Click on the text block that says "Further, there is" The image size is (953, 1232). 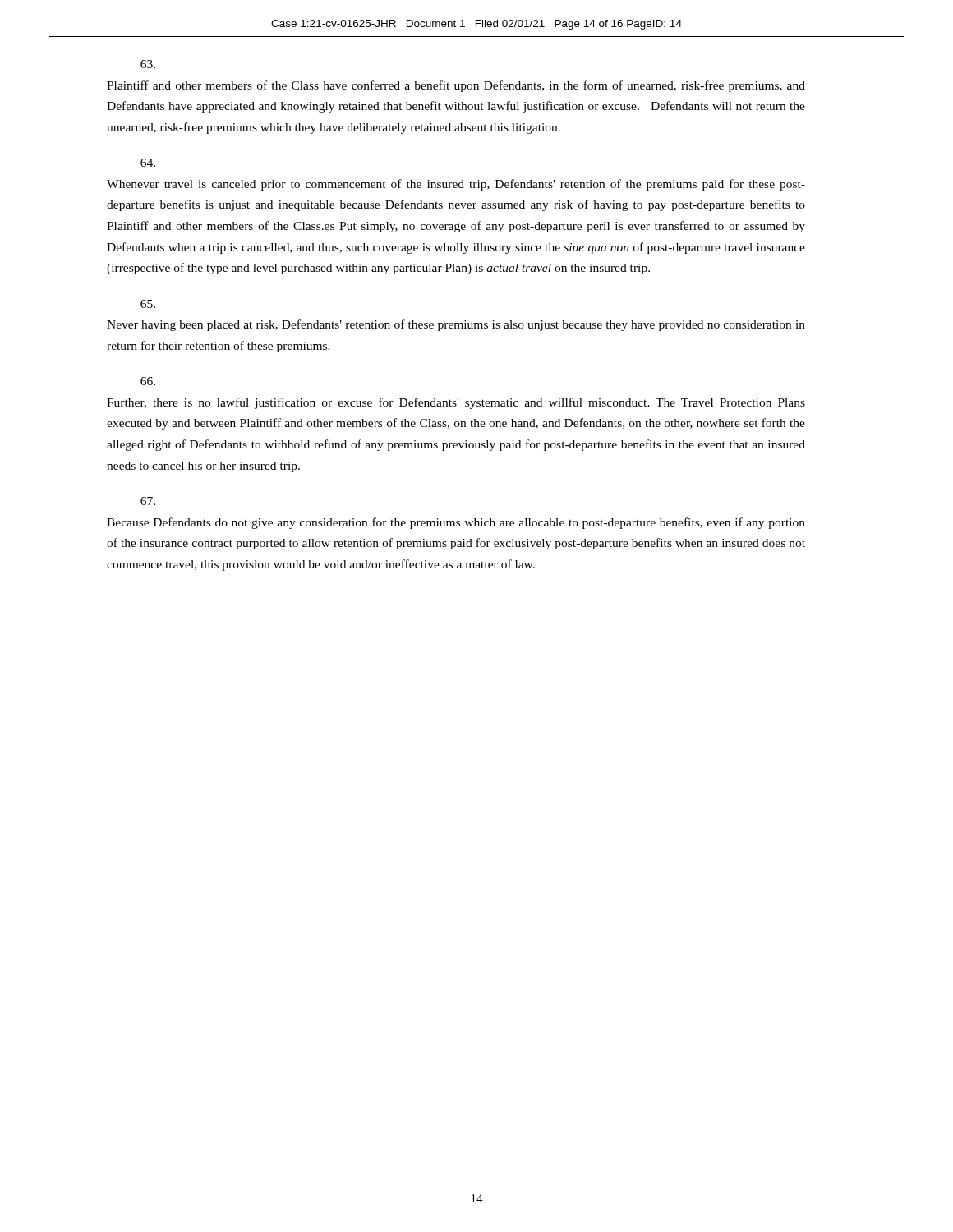point(456,423)
